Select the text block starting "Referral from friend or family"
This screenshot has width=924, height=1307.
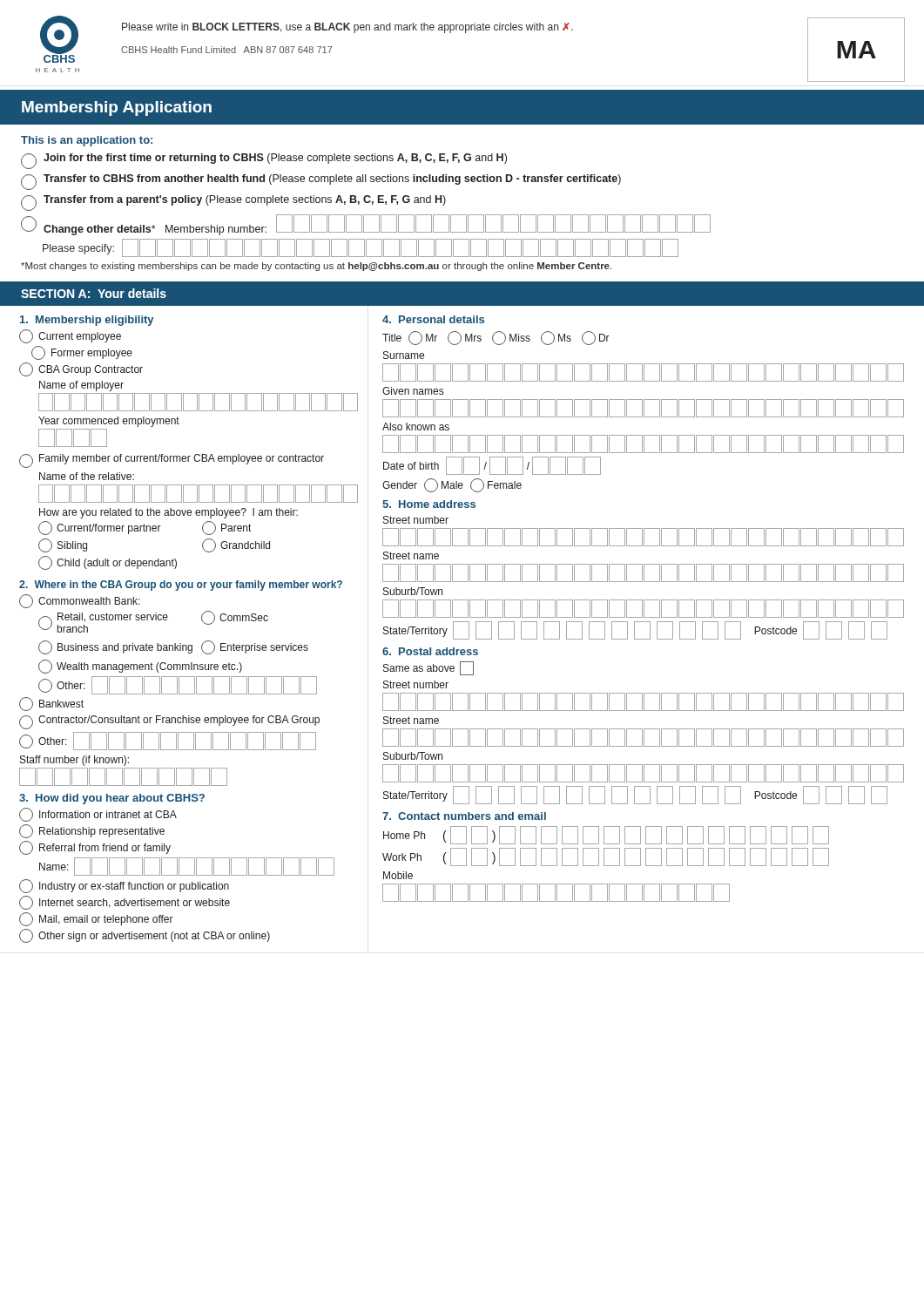coord(95,848)
